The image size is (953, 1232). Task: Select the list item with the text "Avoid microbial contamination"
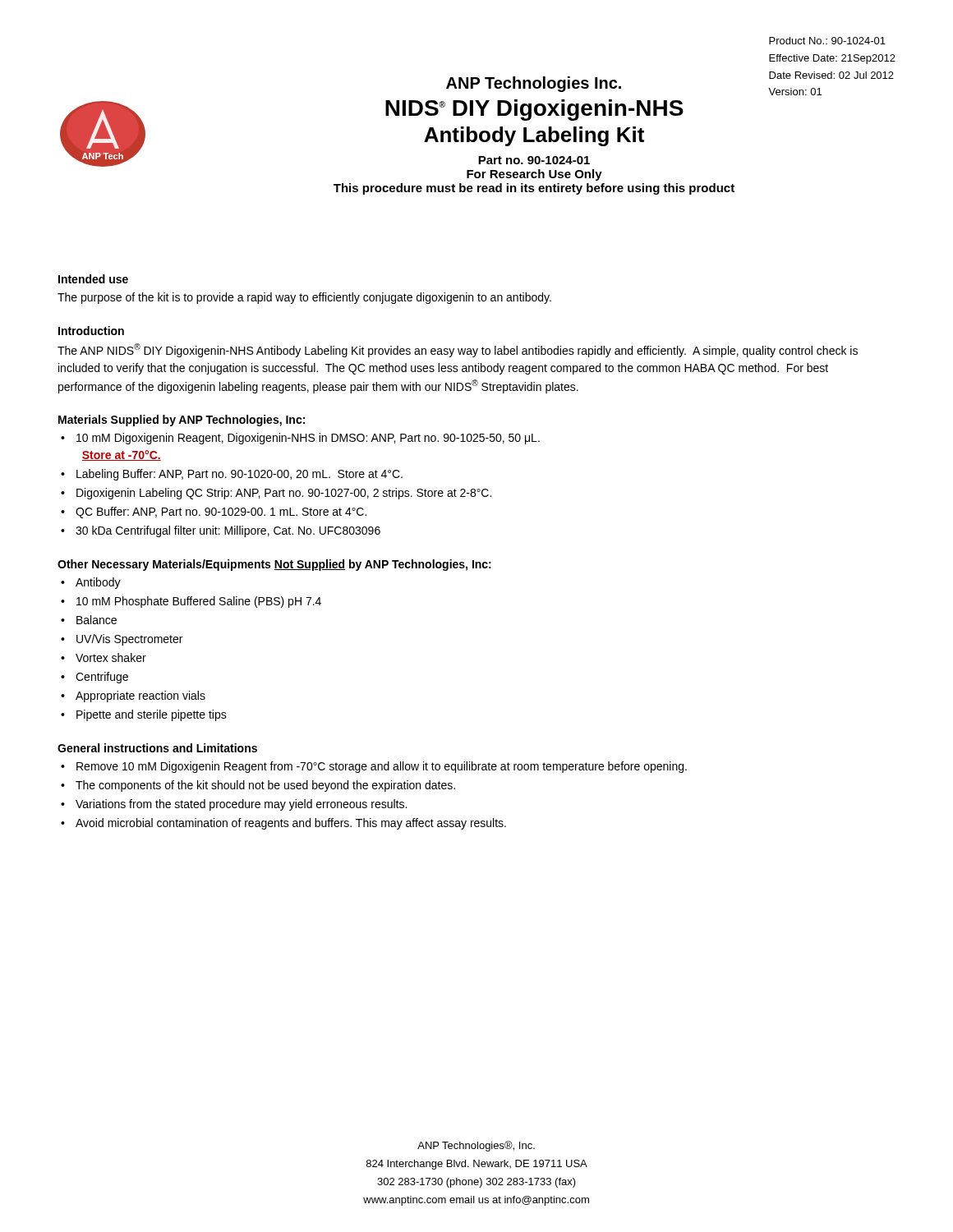click(x=291, y=823)
